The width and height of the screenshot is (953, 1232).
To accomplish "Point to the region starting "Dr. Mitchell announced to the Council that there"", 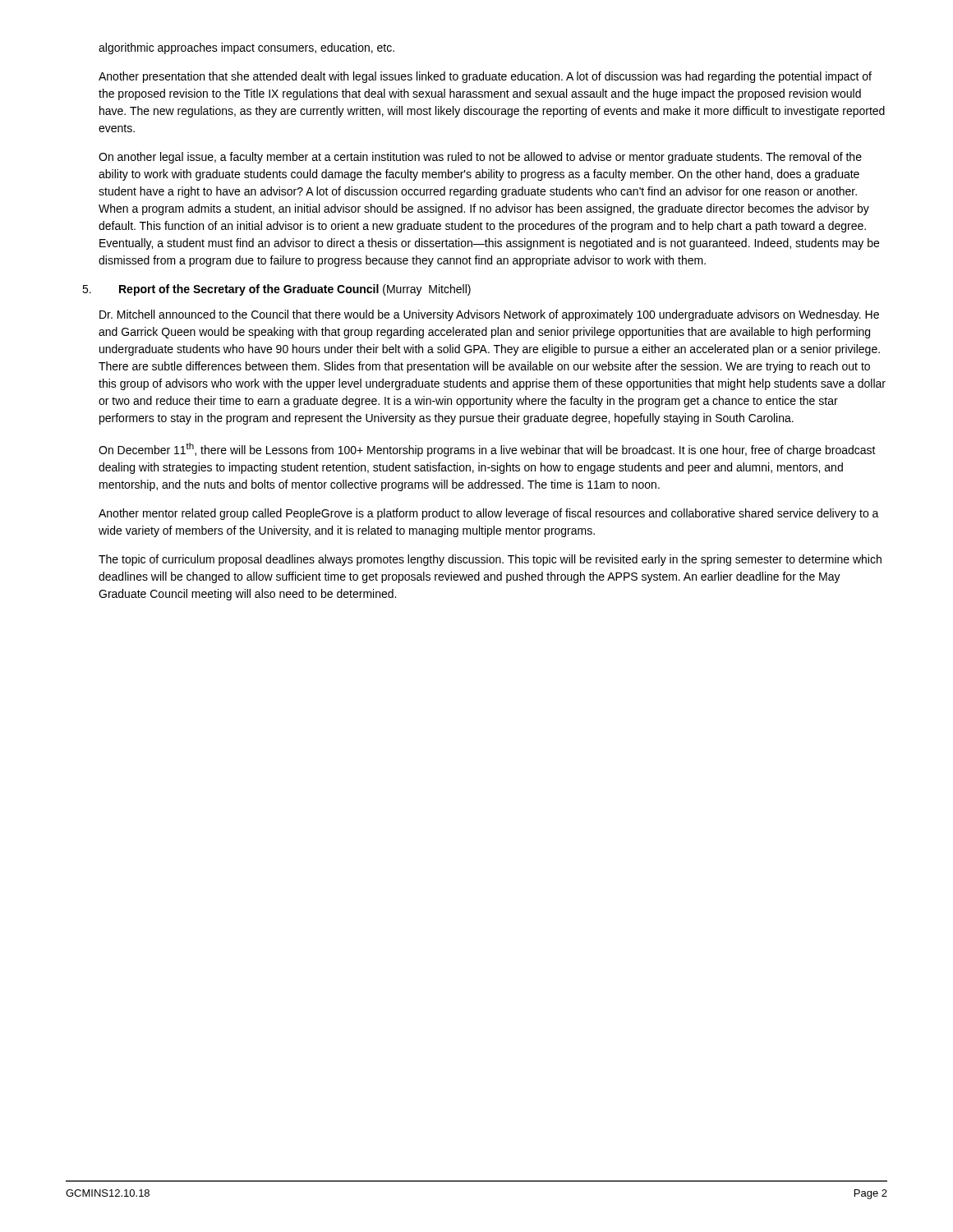I will [x=492, y=366].
